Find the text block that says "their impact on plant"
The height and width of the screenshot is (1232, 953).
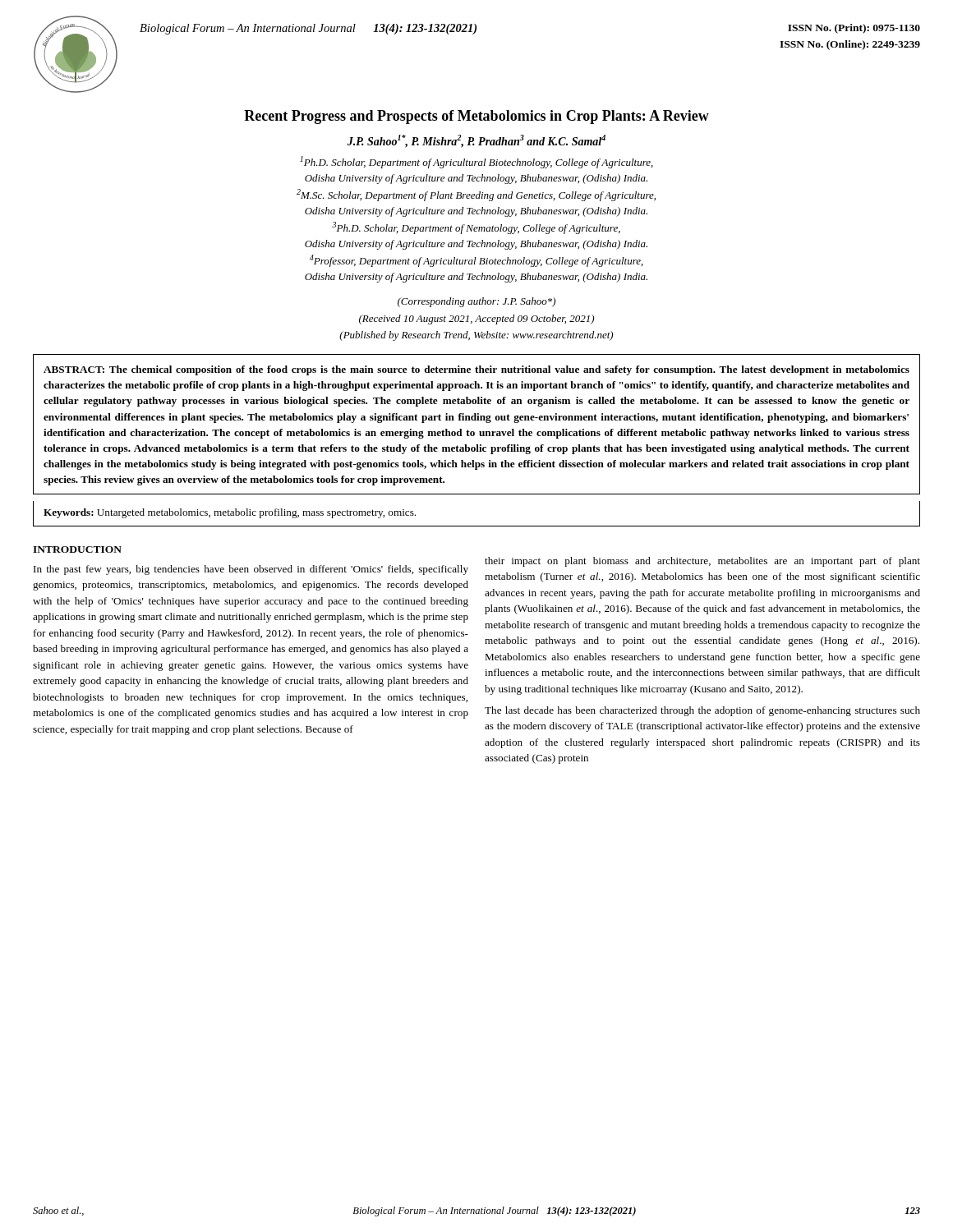702,659
